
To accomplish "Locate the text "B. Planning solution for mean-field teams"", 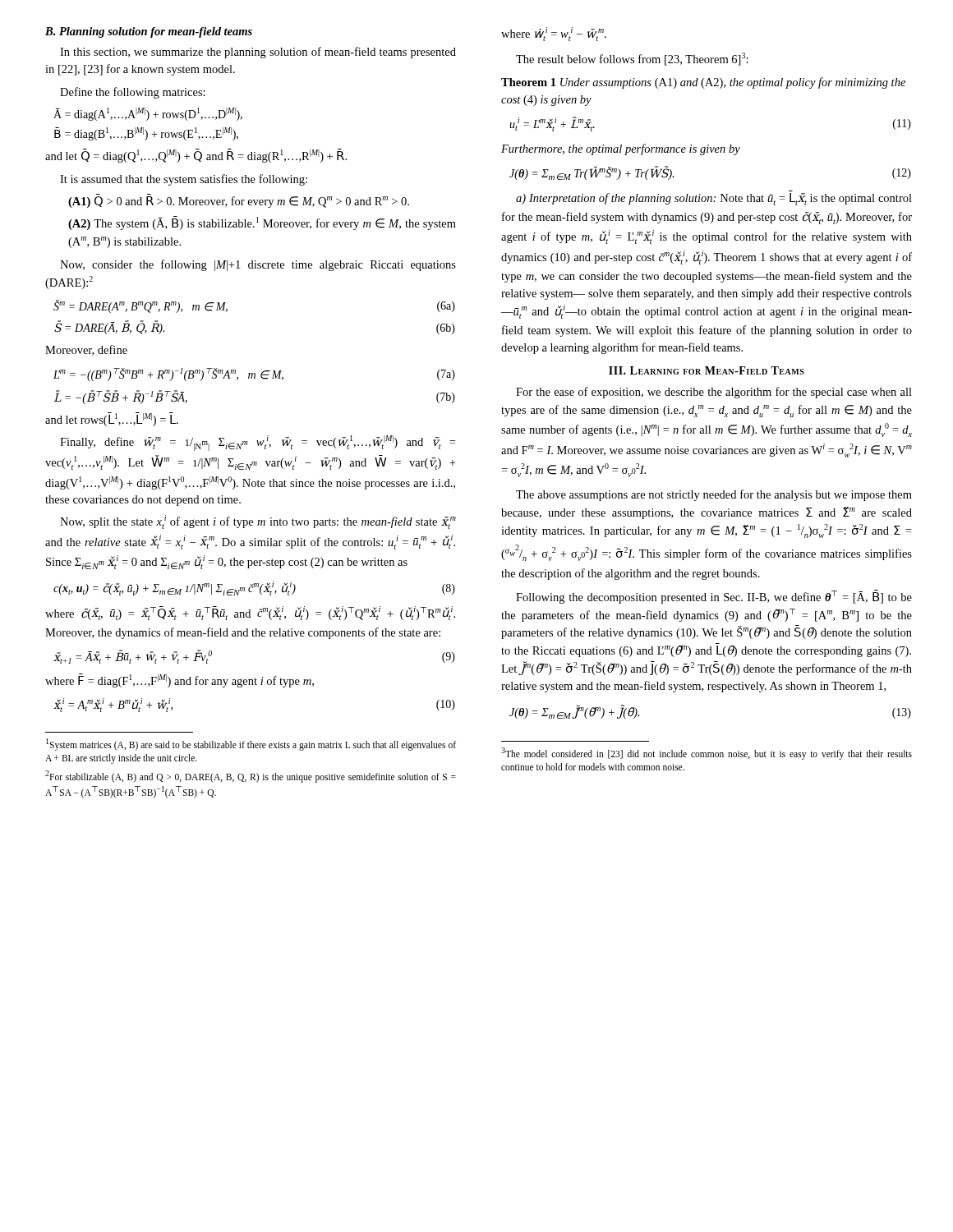I will [x=149, y=31].
